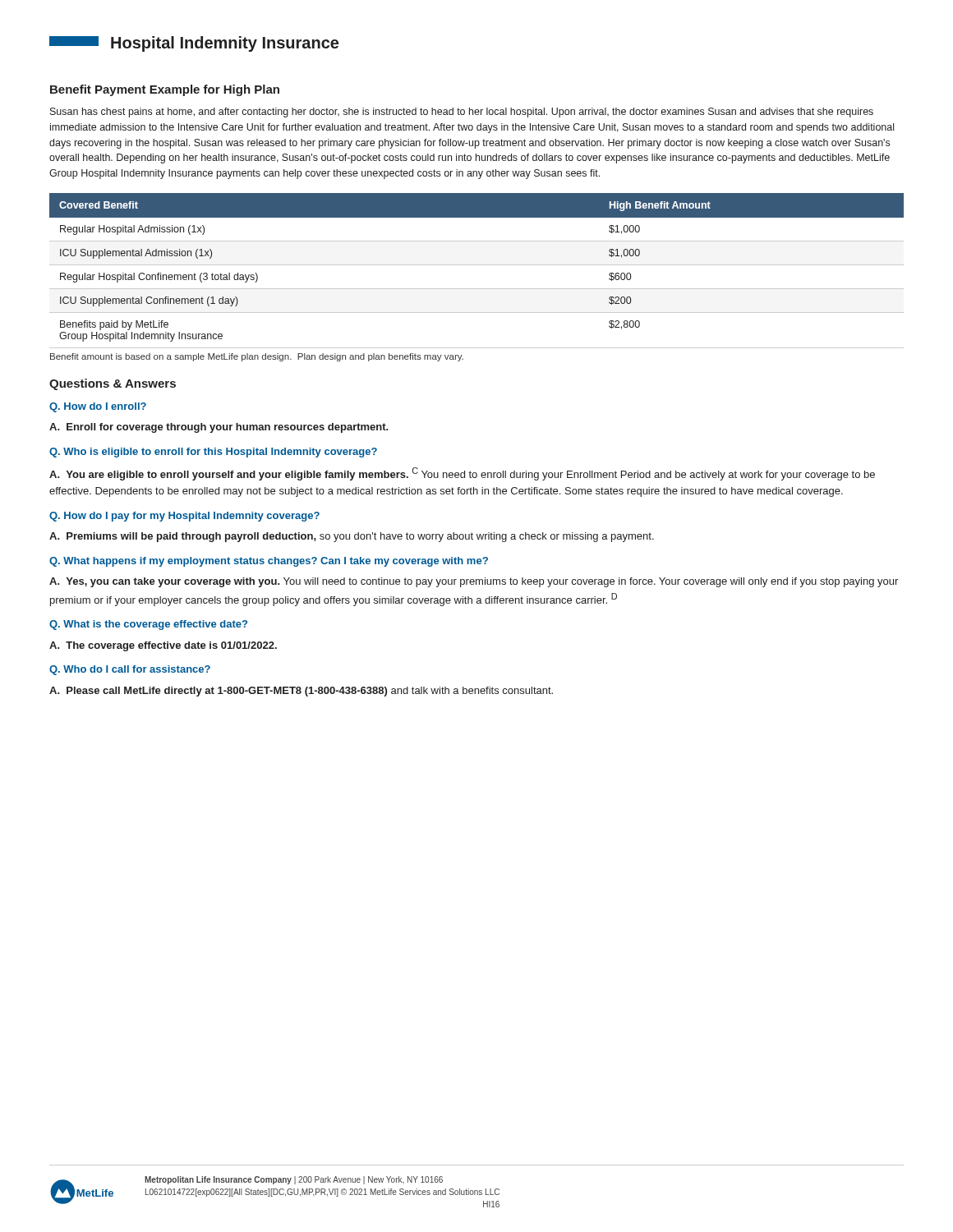This screenshot has height=1232, width=953.
Task: Point to the block beginning "Benefit amount is based on"
Action: tap(257, 356)
